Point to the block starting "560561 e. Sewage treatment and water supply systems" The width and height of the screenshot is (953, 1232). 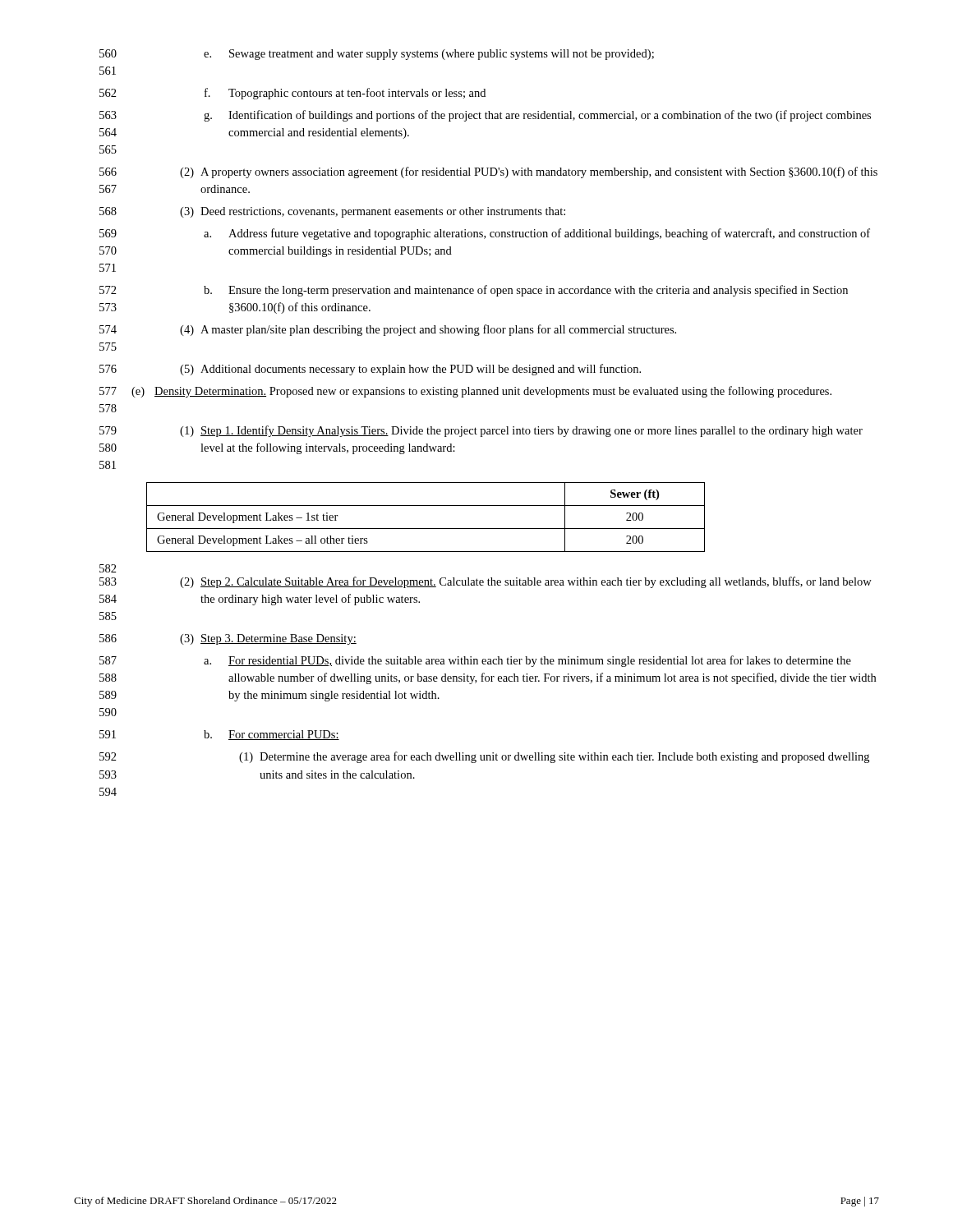click(x=476, y=62)
